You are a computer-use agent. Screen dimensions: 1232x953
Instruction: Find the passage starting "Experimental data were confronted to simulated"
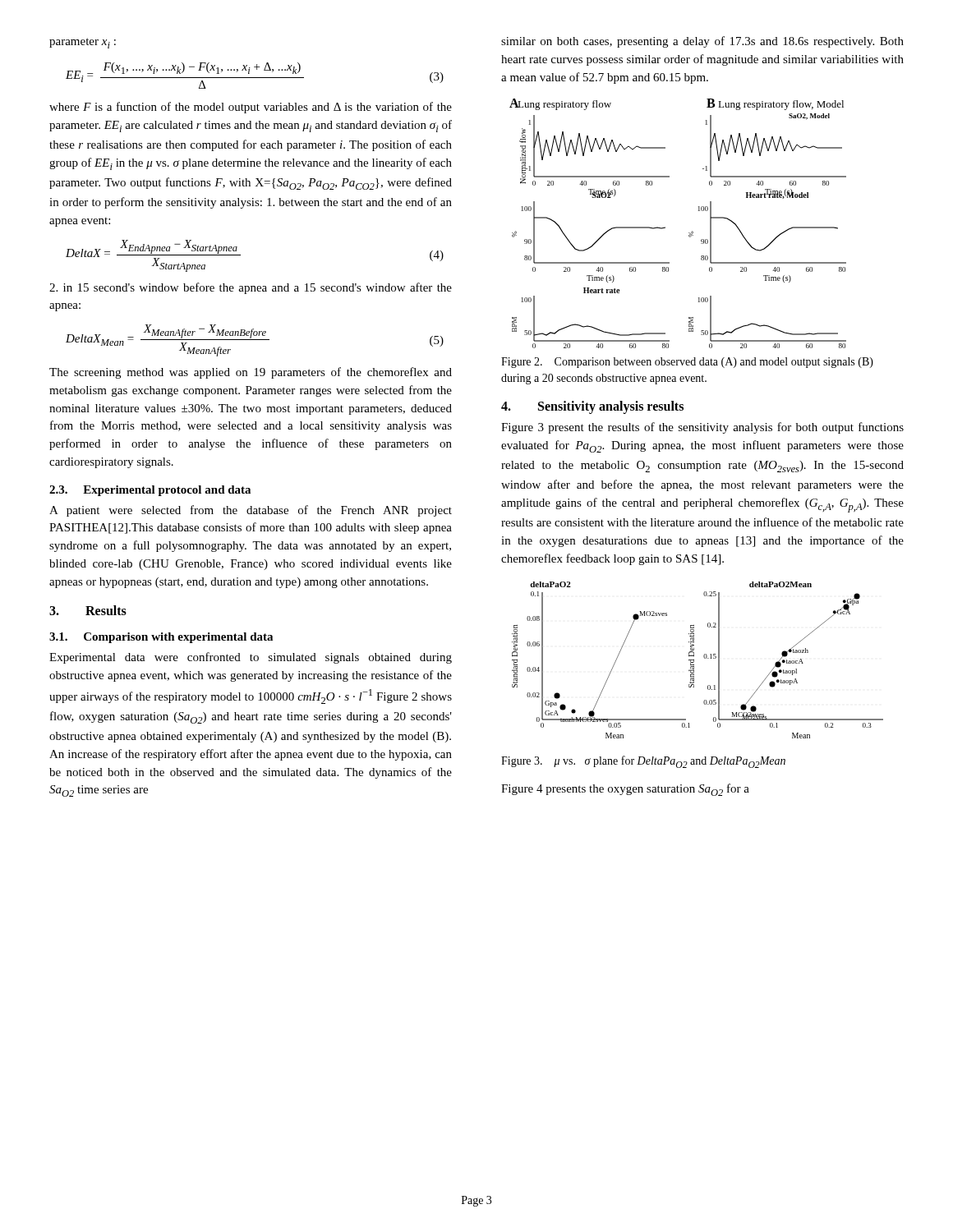[251, 725]
